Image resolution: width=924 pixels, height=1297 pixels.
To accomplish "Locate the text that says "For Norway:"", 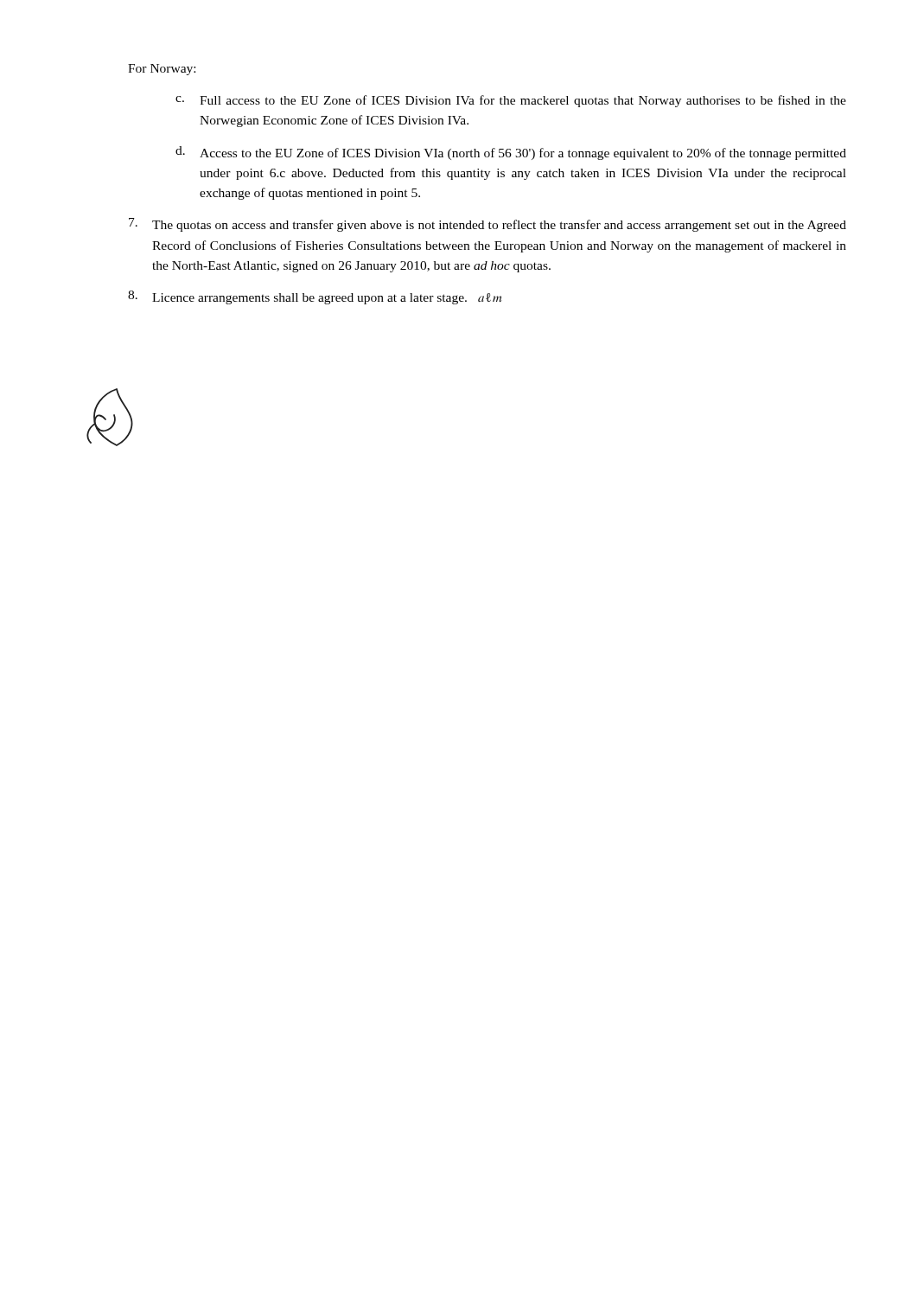I will [x=162, y=68].
